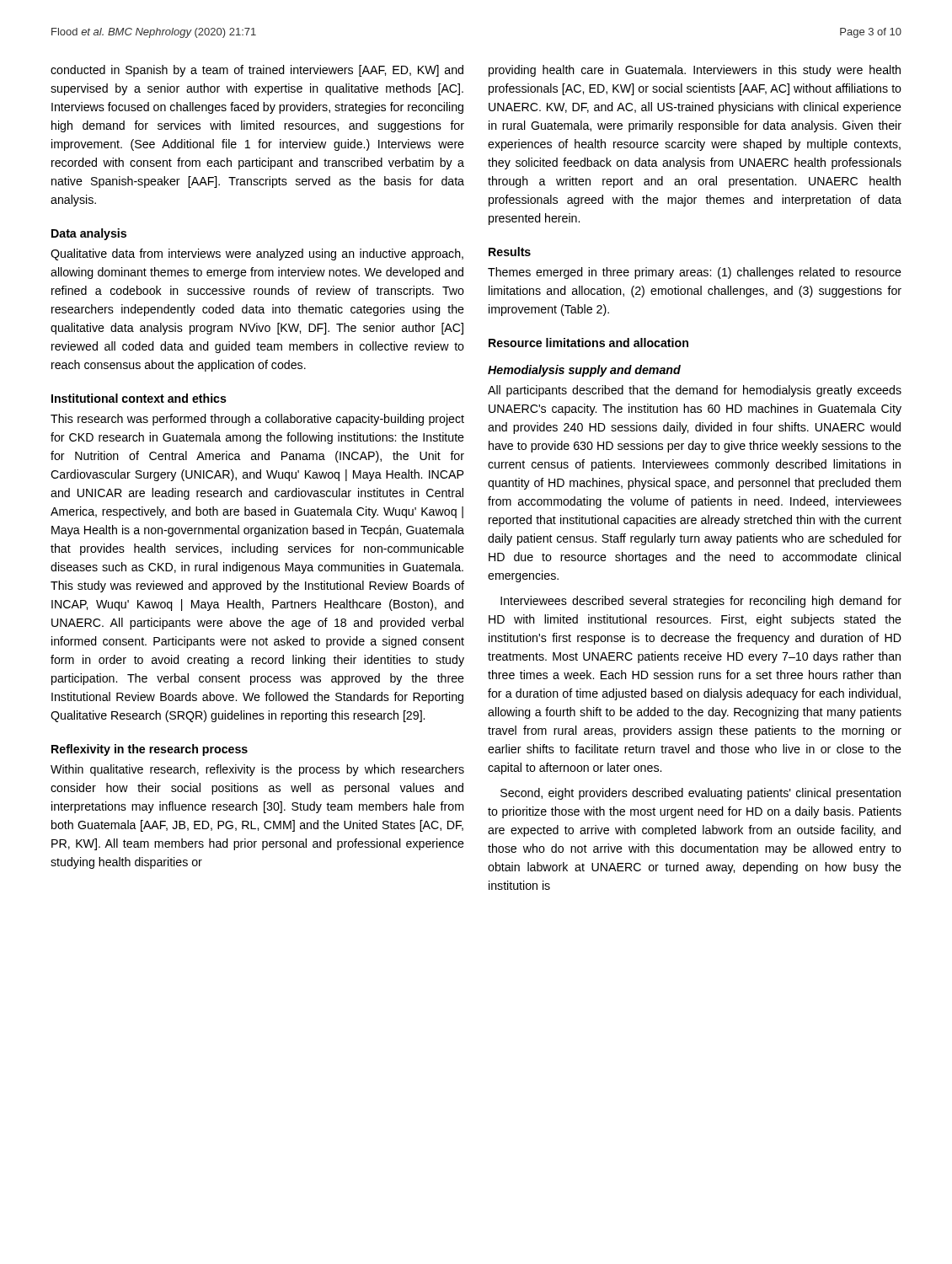Locate the block of text that opens with "Interviewees described several strategies for reconciling high"
The width and height of the screenshot is (952, 1264).
coord(695,684)
